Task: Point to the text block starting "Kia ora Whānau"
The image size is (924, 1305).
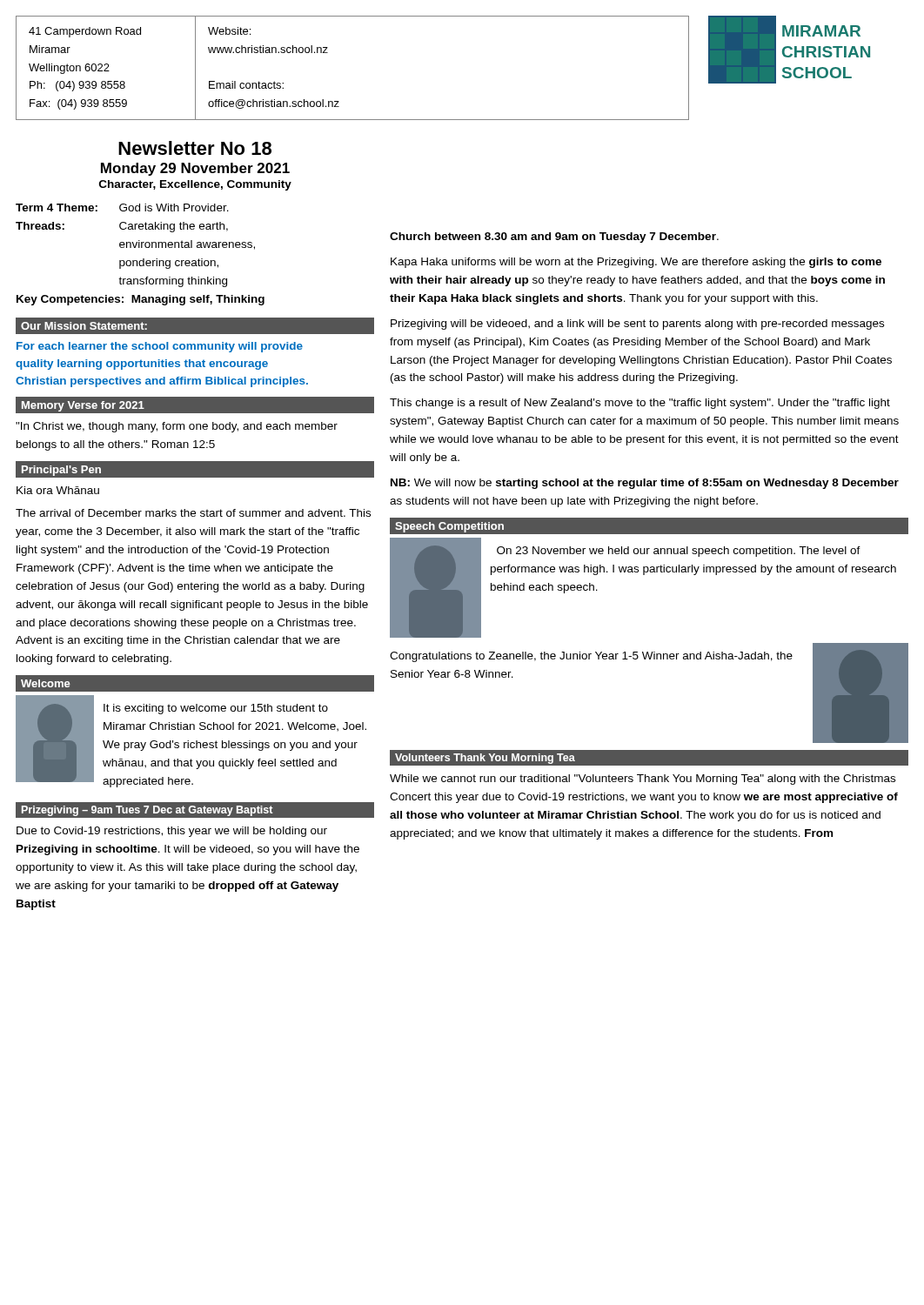Action: tap(58, 490)
